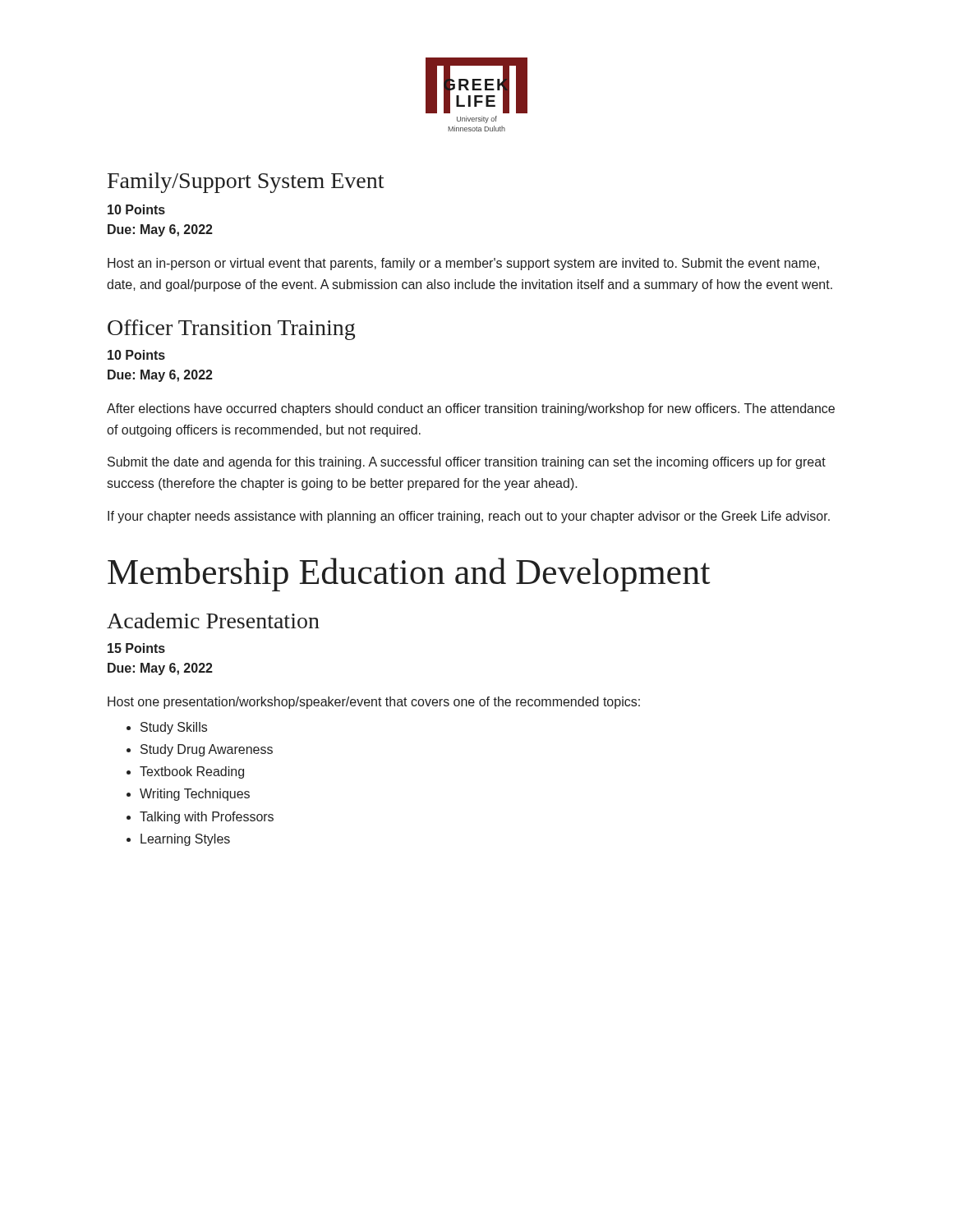Find the text block that says "15 Points Due: May 6,"

coord(136,648)
